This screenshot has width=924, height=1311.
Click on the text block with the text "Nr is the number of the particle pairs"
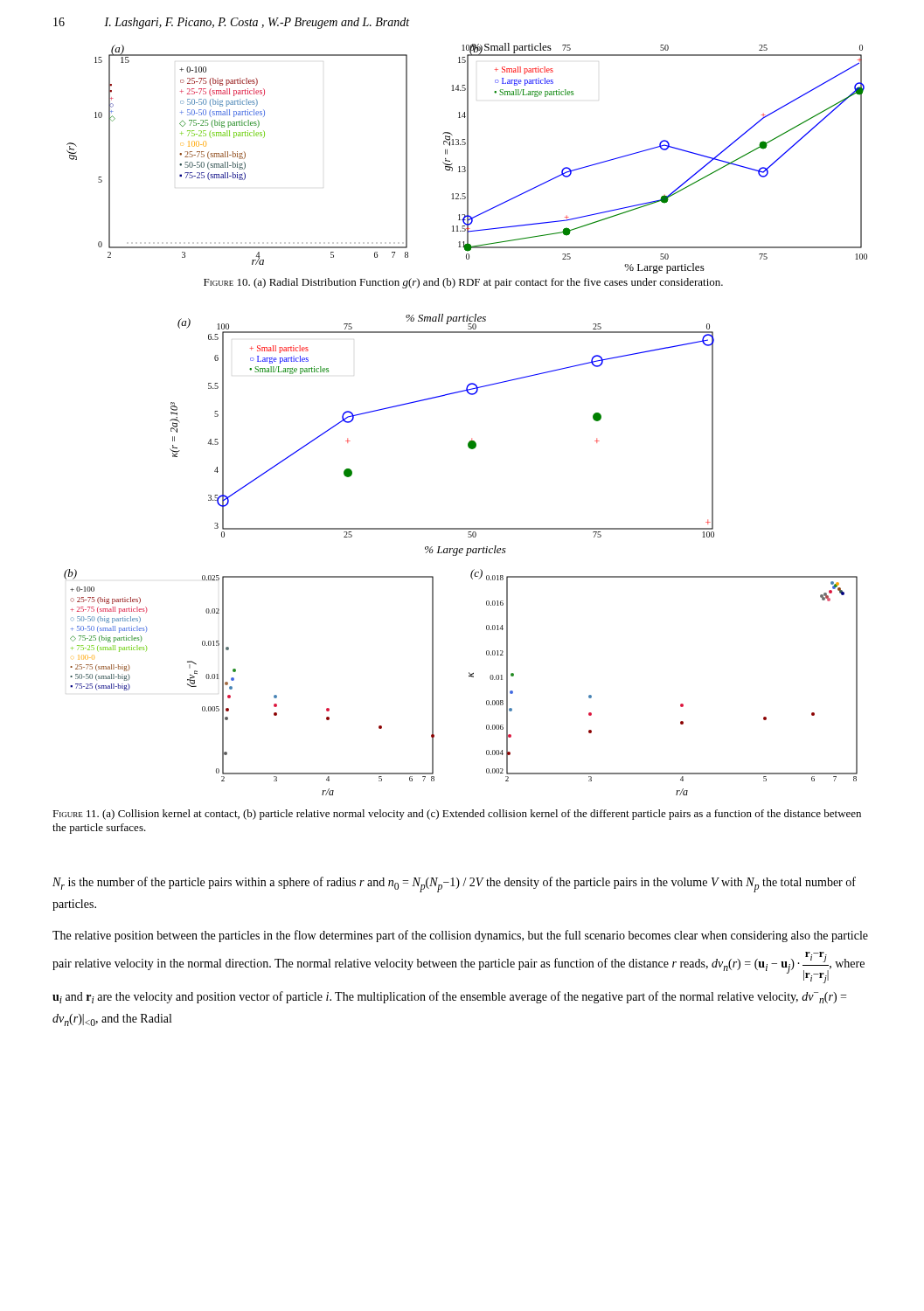click(x=463, y=952)
